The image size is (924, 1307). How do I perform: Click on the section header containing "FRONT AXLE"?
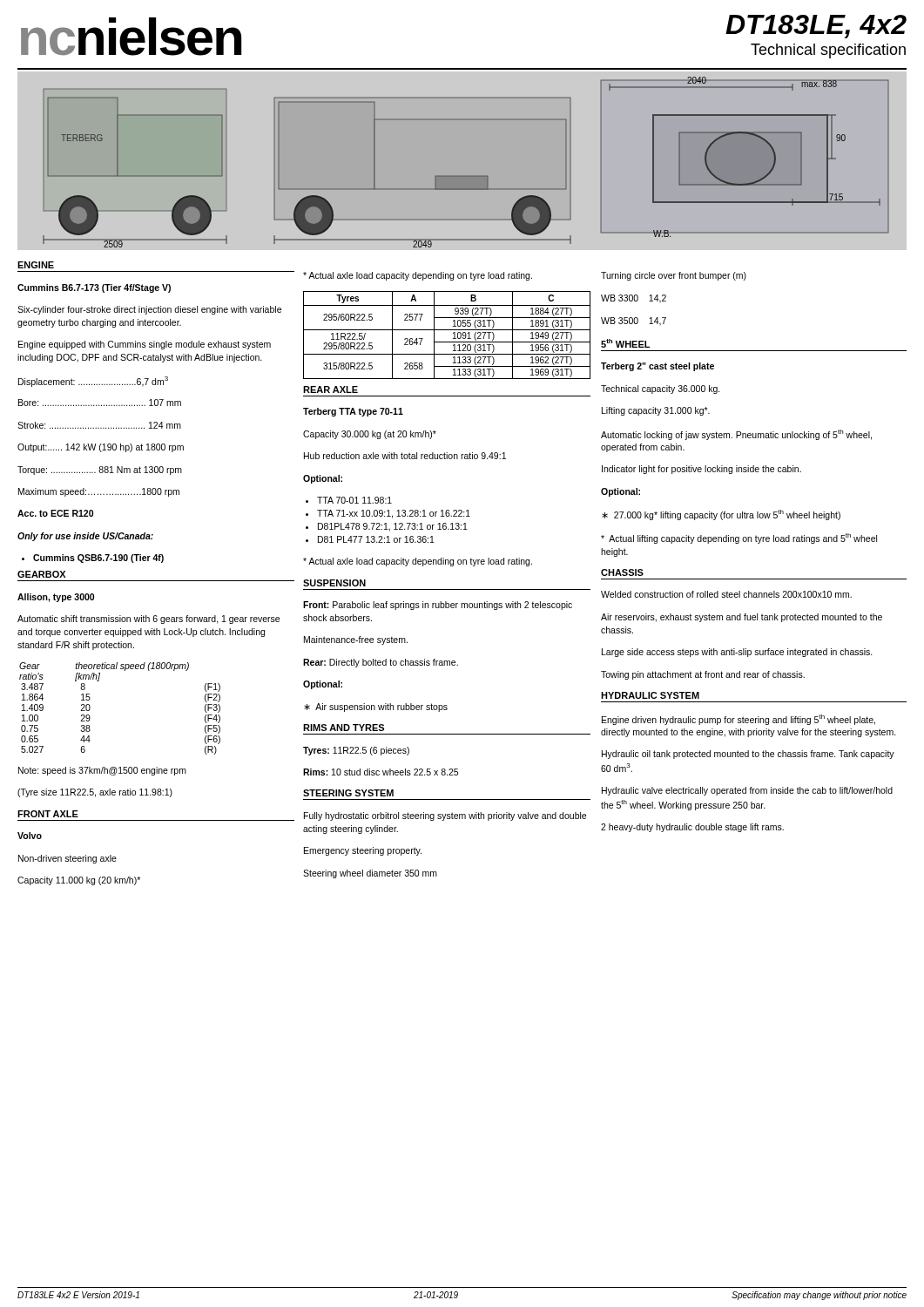point(48,813)
